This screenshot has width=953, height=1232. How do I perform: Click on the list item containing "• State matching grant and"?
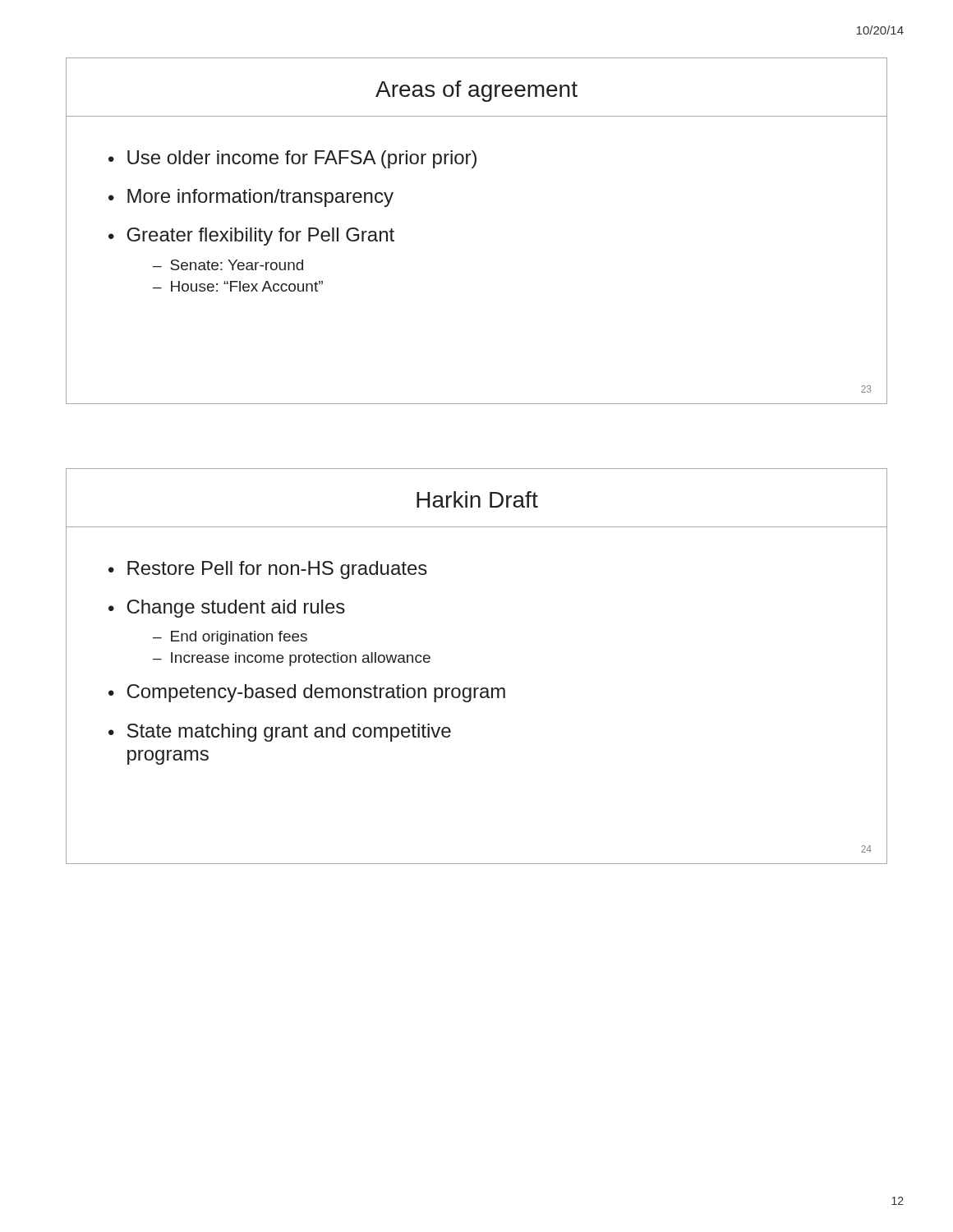click(x=280, y=742)
